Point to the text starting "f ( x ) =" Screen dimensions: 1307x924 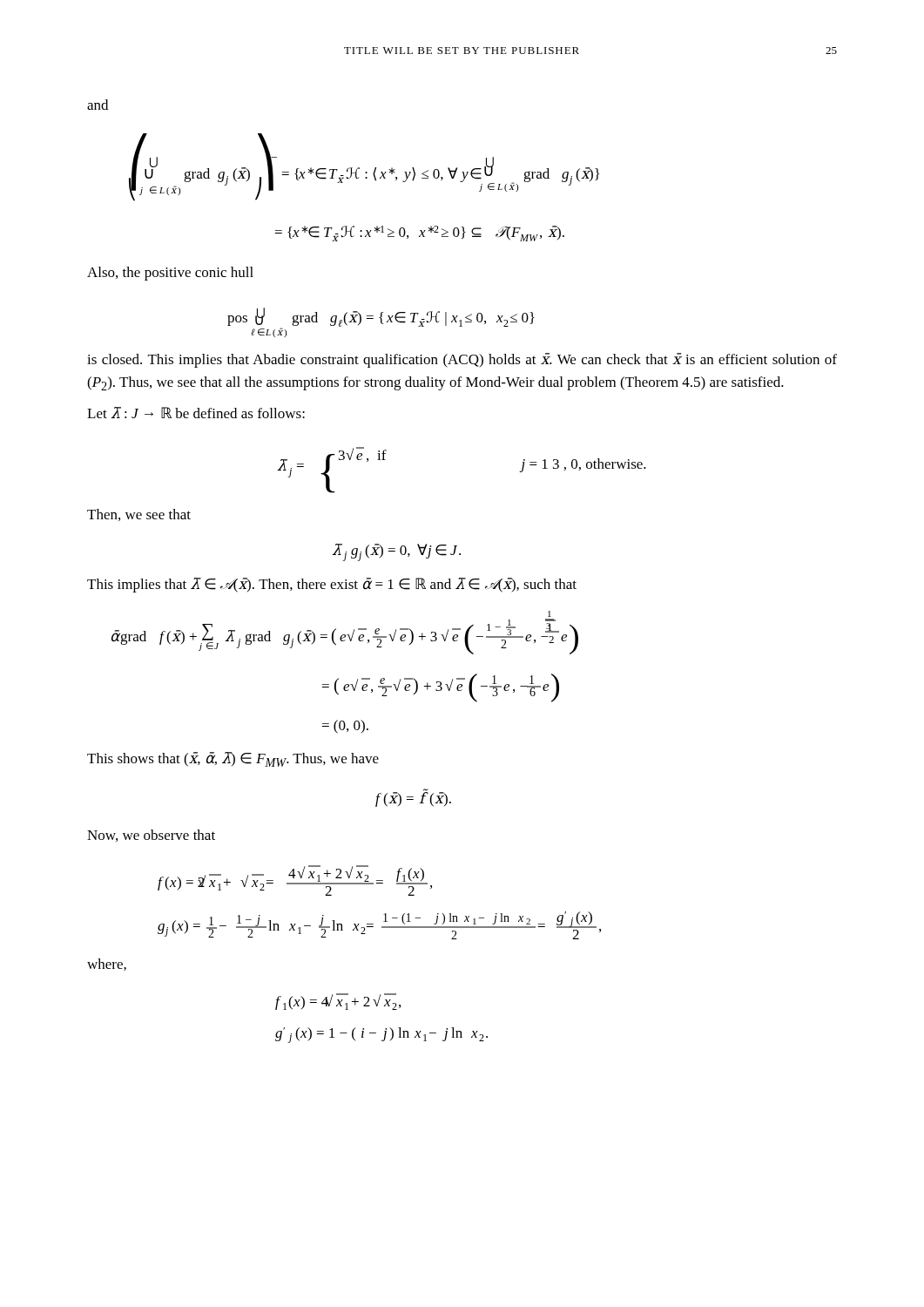[x=462, y=903]
